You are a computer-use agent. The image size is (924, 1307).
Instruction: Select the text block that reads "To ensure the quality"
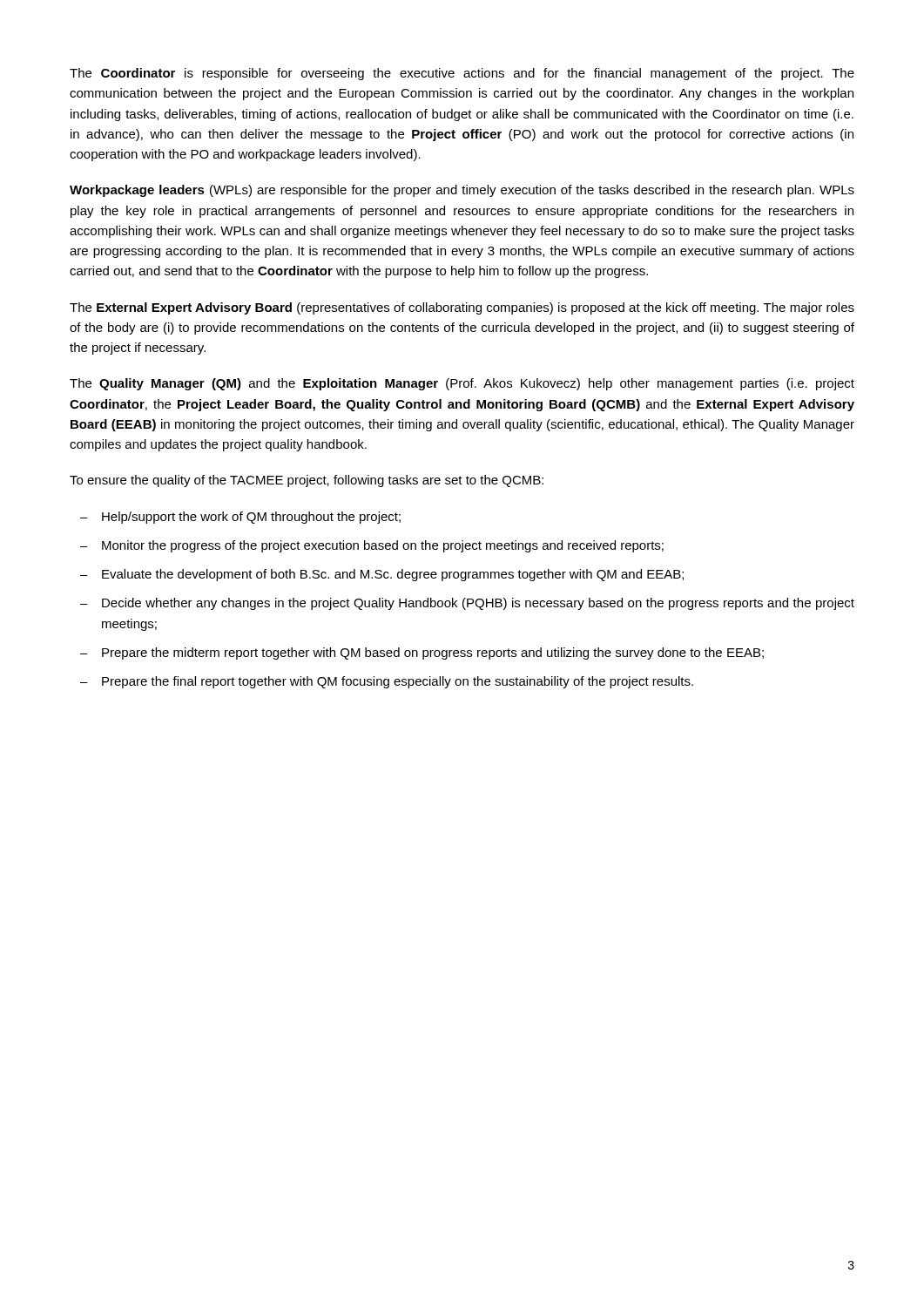pyautogui.click(x=462, y=480)
